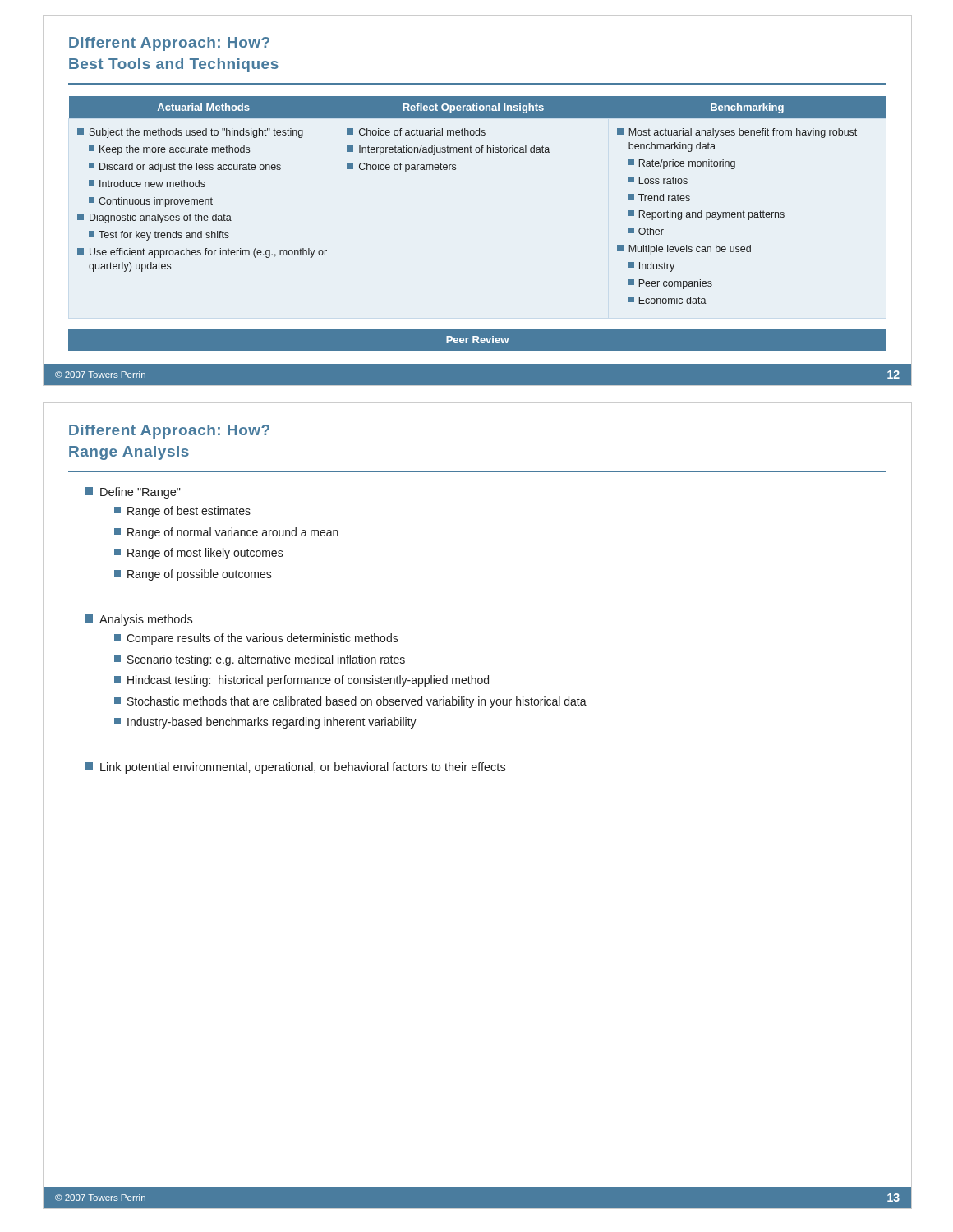Viewport: 953px width, 1232px height.
Task: Point to the region starting "Link potential environmental, operational, or behavioral factors"
Action: click(x=295, y=767)
